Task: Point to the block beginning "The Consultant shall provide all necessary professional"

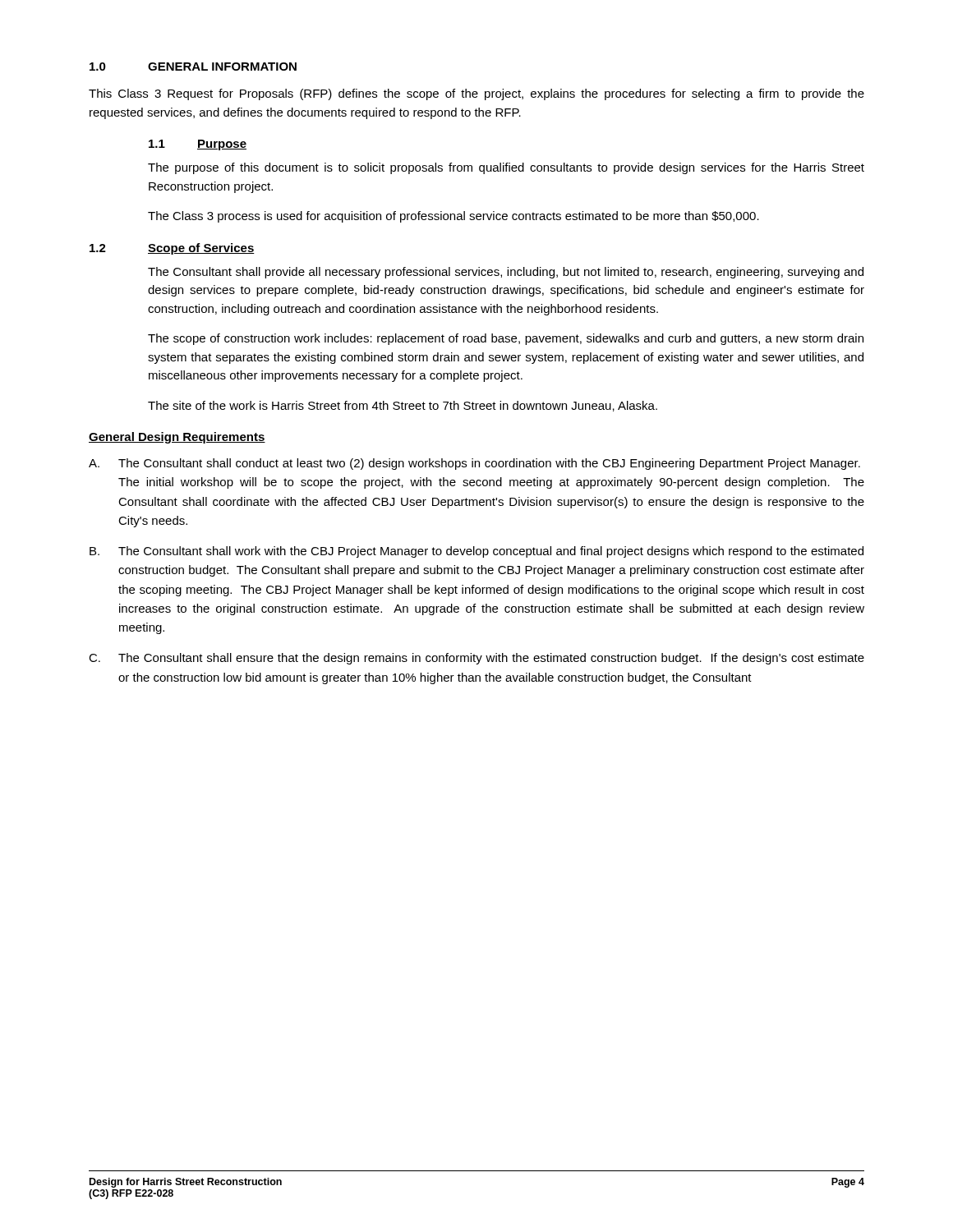Action: [506, 290]
